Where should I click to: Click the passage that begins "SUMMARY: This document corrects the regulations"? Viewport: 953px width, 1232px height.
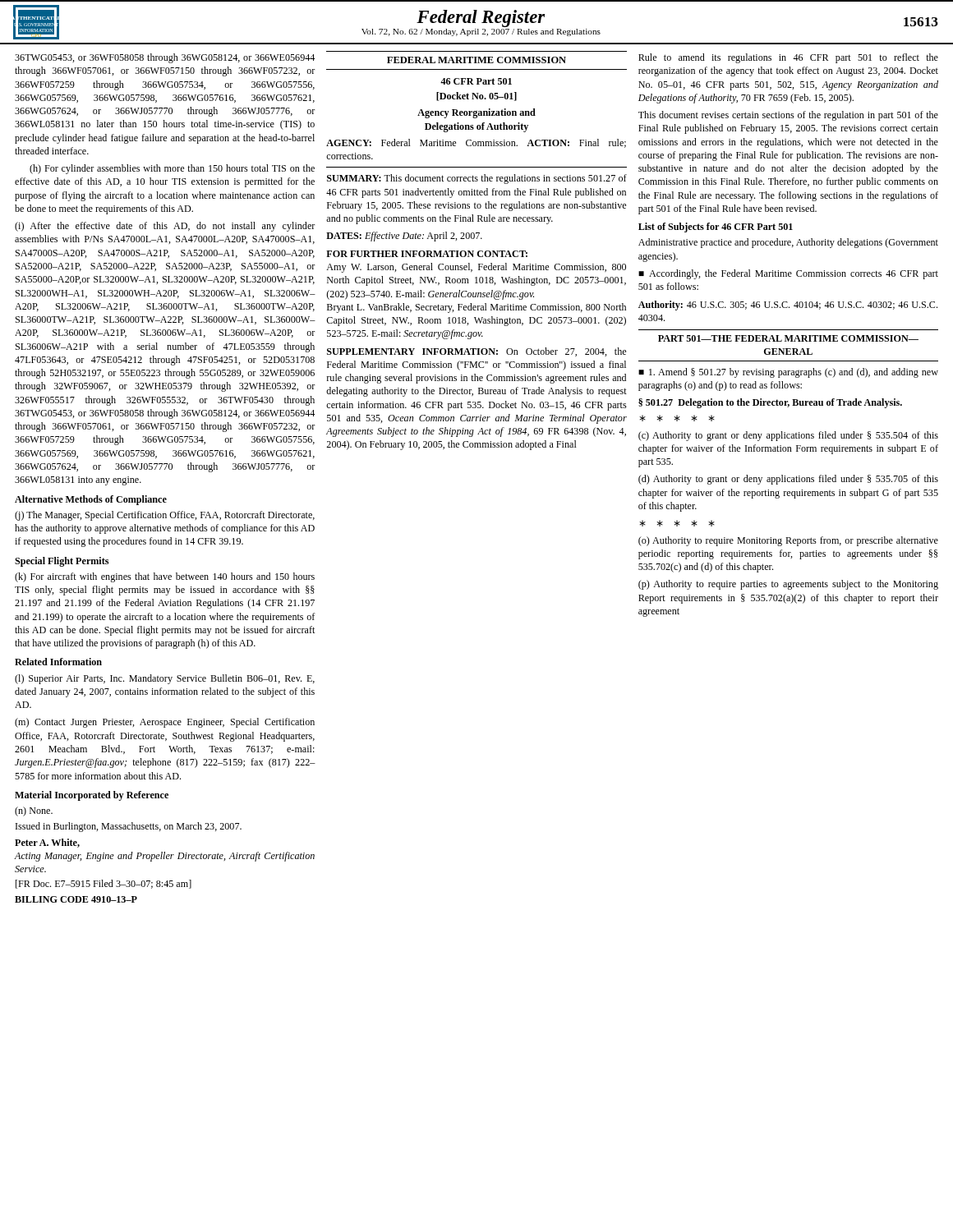(476, 199)
